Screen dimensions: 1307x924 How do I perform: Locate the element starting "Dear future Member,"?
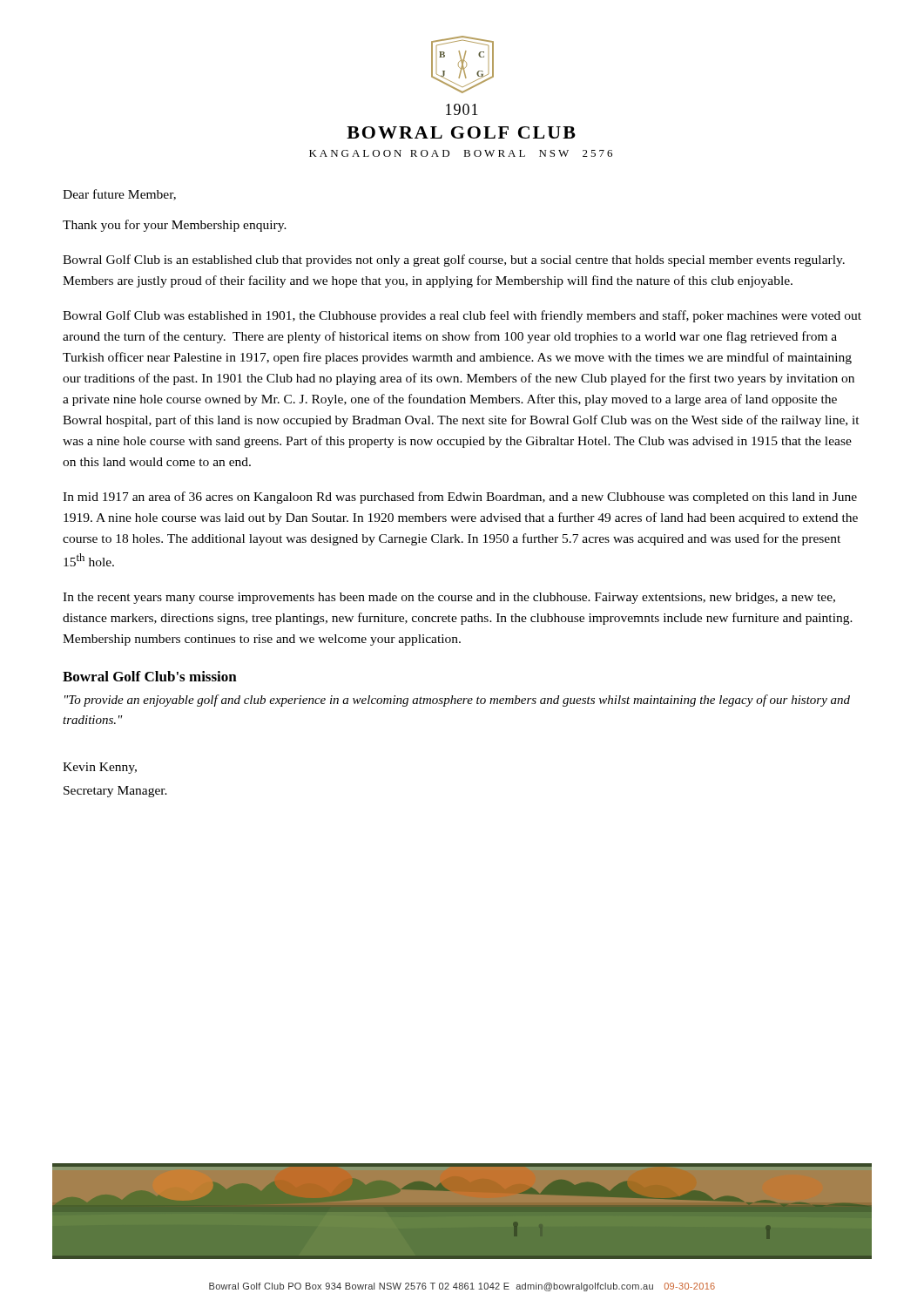point(120,194)
